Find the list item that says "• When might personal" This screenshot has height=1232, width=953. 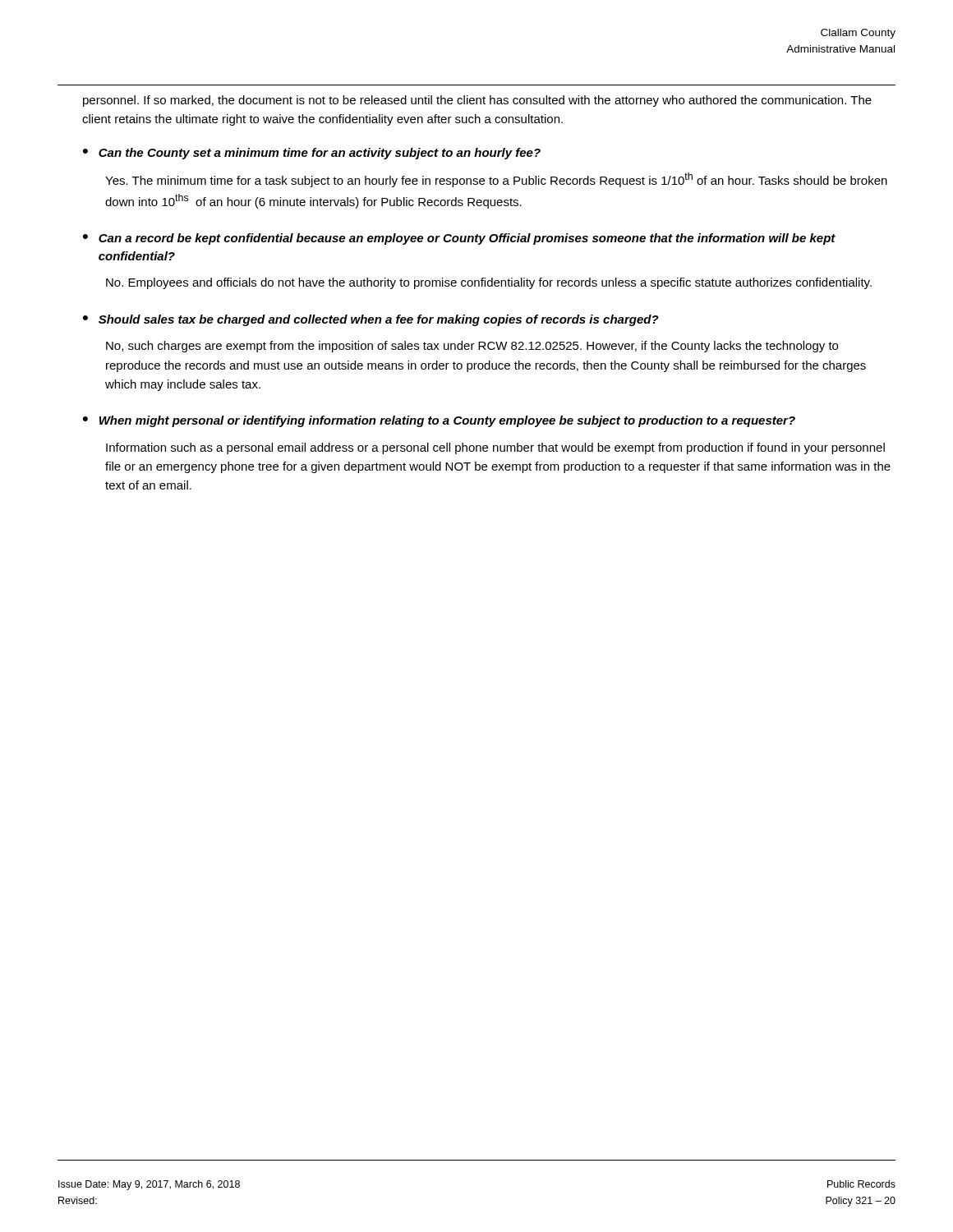click(x=489, y=453)
